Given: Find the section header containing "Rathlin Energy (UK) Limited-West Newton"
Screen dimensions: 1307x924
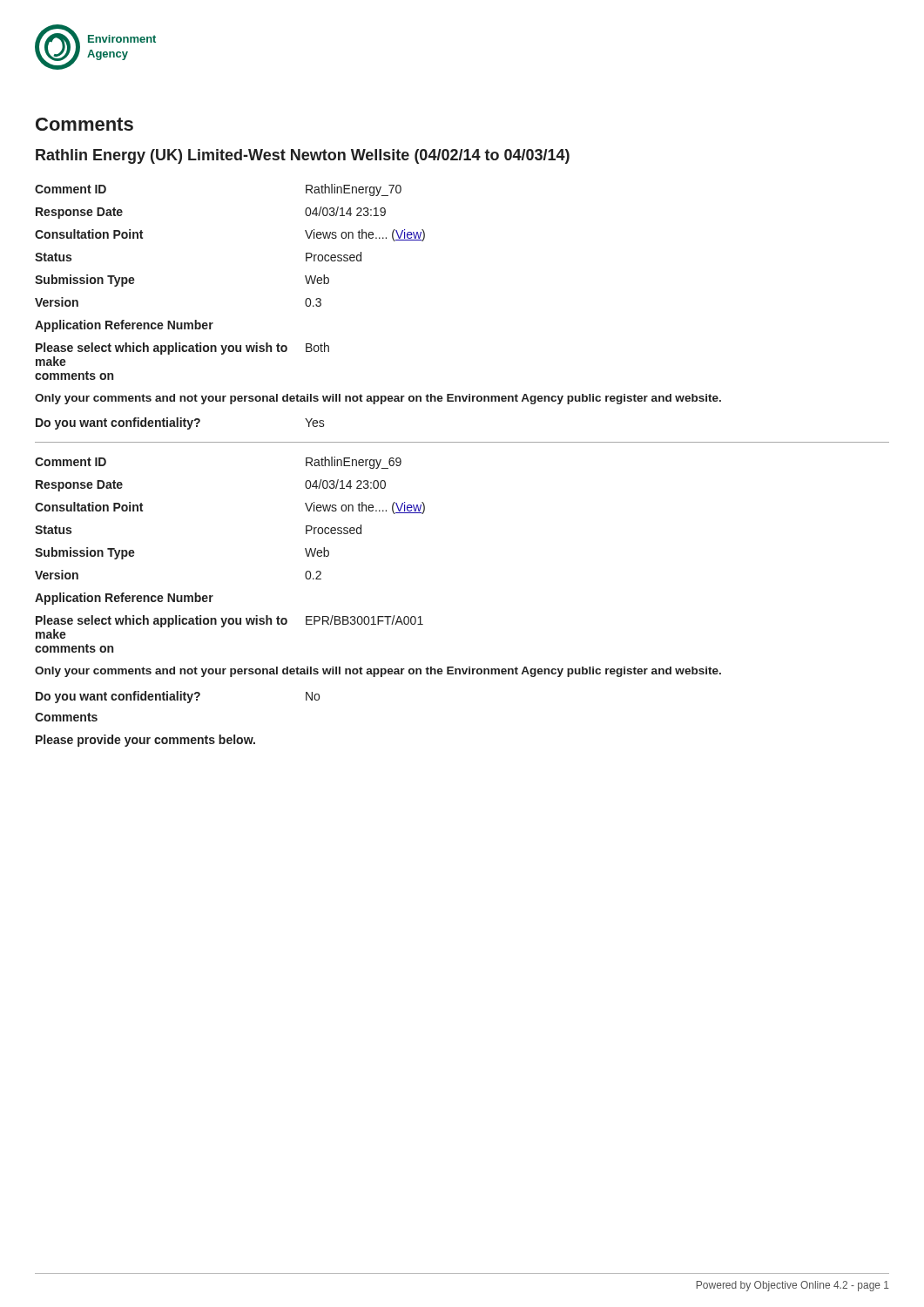Looking at the screenshot, I should 302,155.
